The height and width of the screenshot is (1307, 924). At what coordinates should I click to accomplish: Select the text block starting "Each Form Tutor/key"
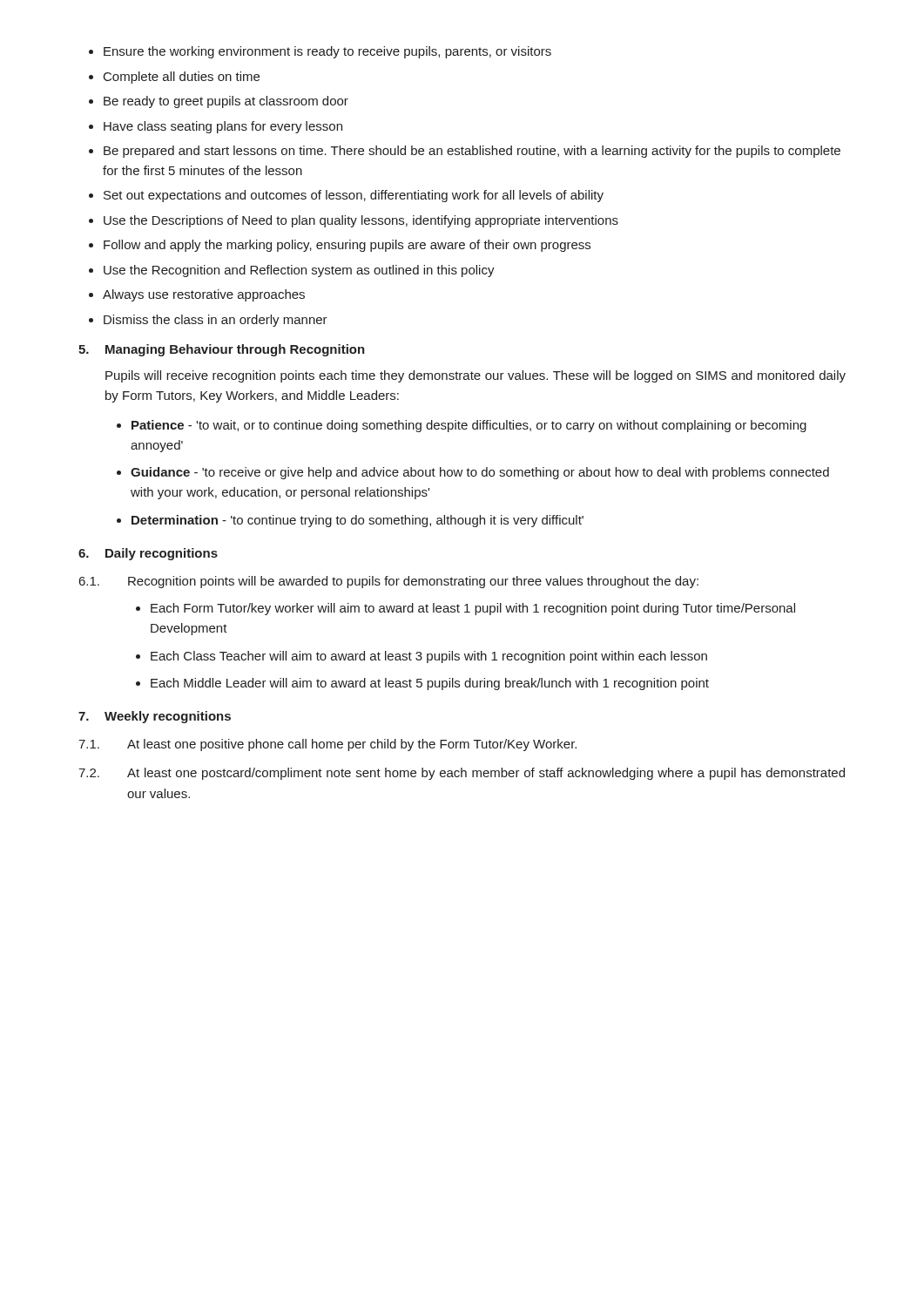[498, 618]
